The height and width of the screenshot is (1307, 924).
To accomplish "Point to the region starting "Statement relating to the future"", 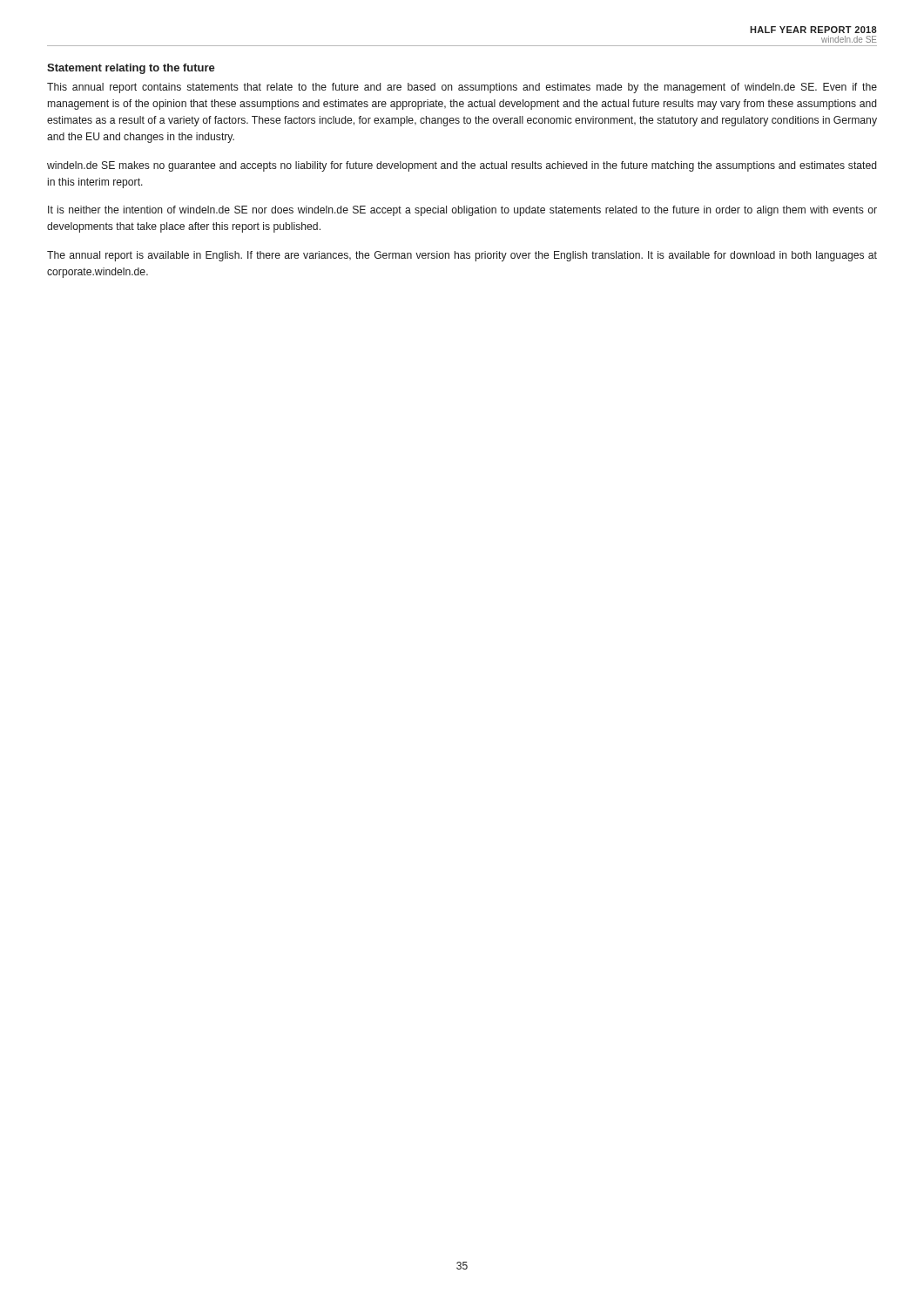I will 131,68.
